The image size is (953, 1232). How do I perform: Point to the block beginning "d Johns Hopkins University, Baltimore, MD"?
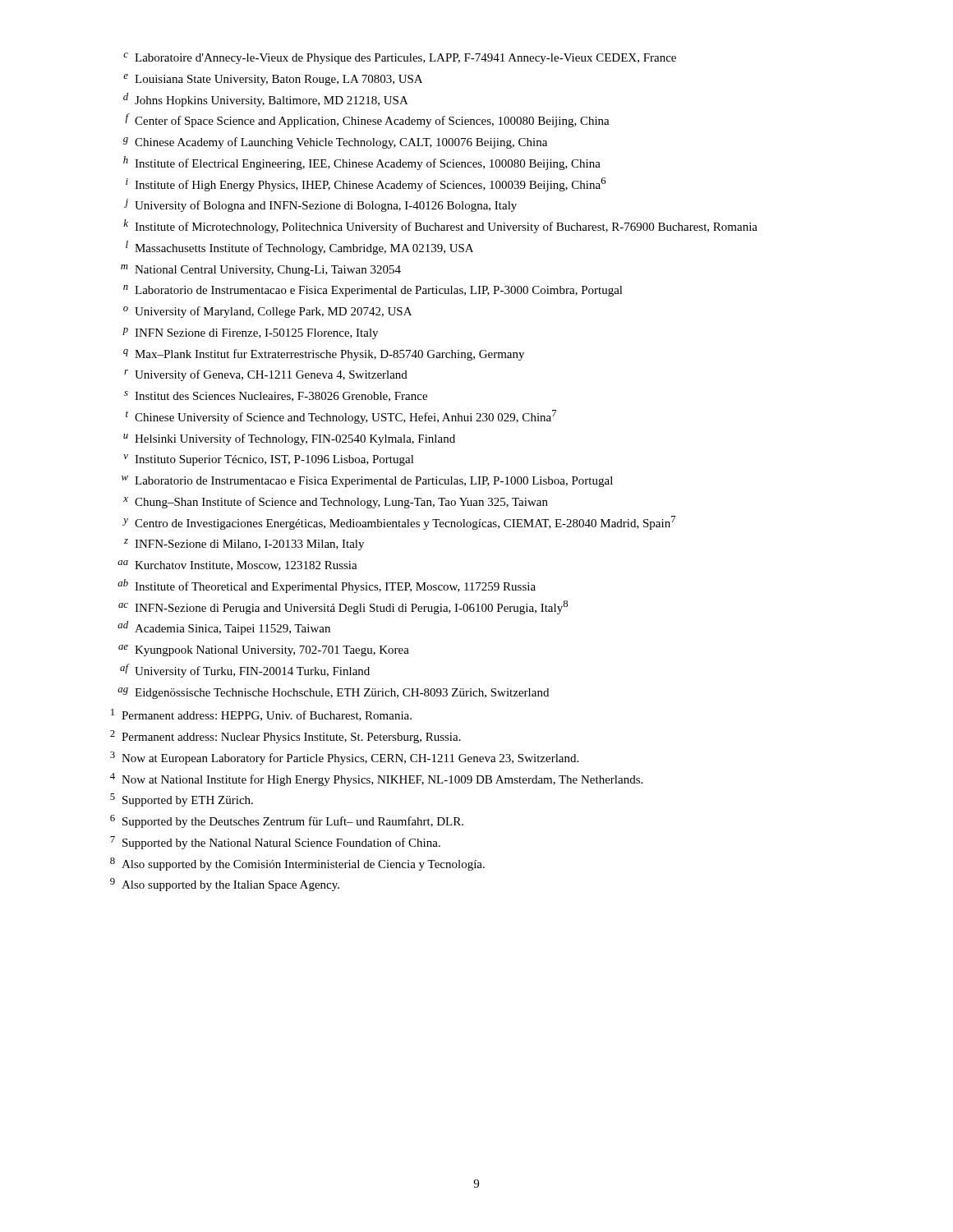tap(266, 100)
